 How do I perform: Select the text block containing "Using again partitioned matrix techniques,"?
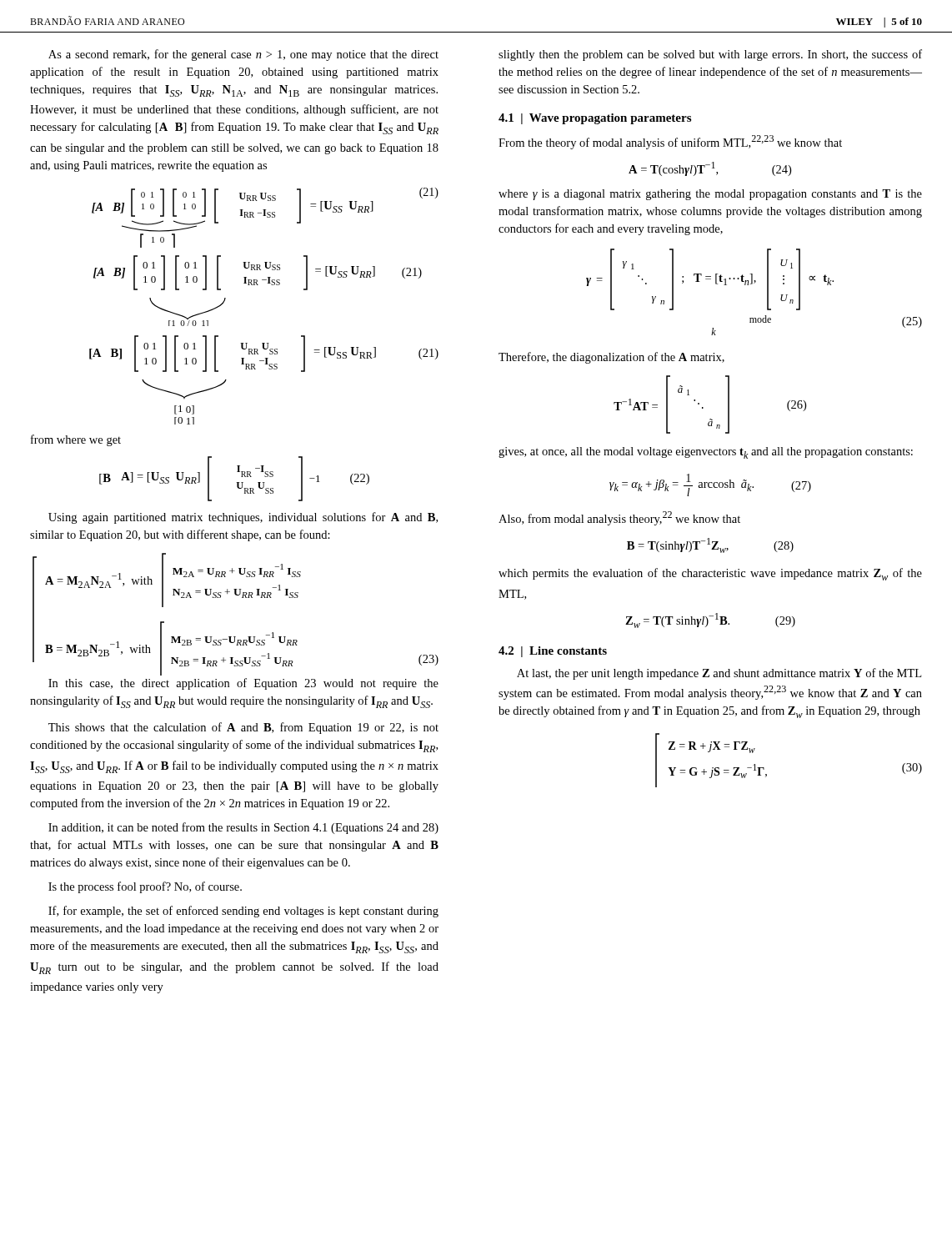coord(234,526)
